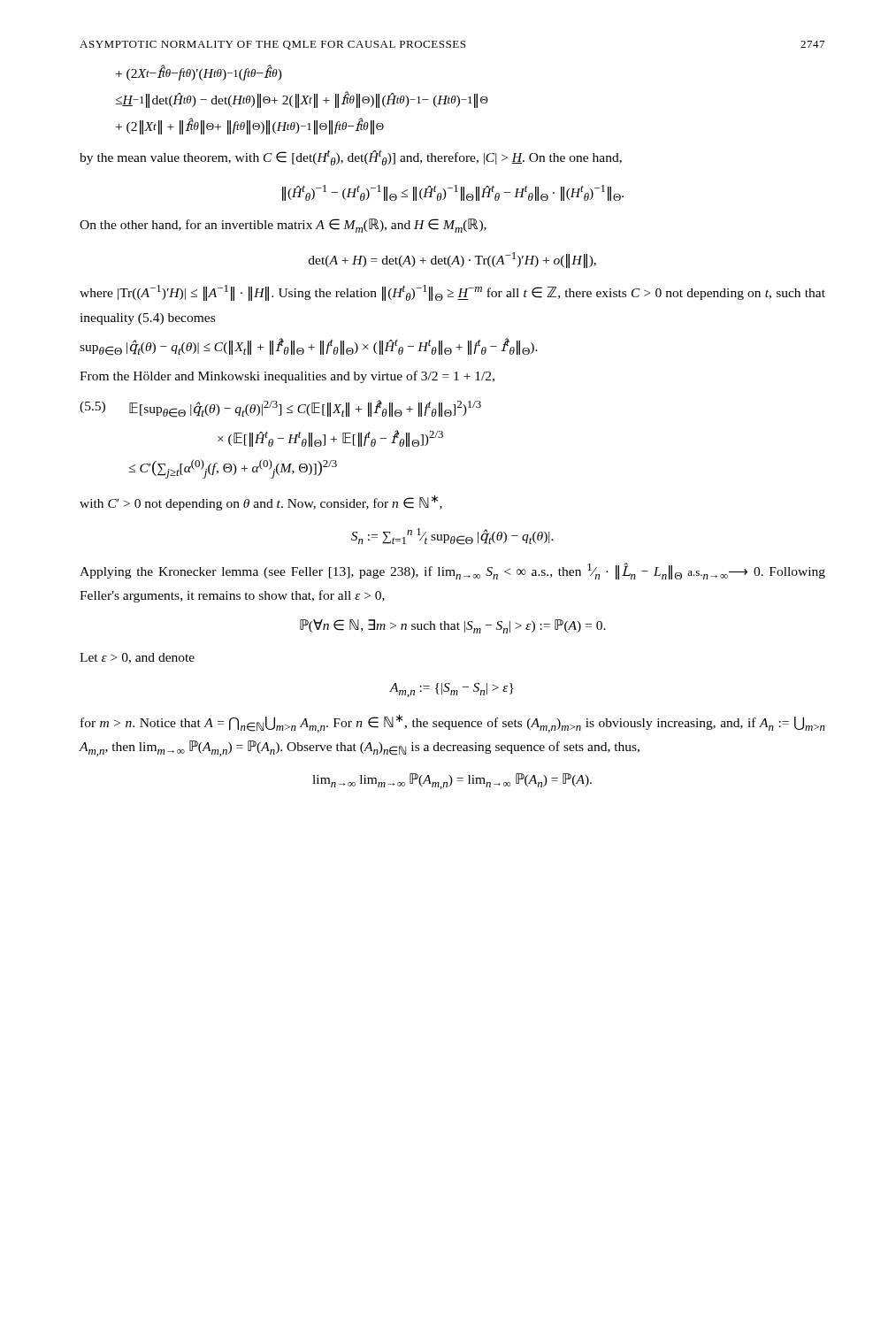The height and width of the screenshot is (1327, 896).
Task: Point to the block beginning "Applying the Kronecker lemma (see Feller"
Action: click(x=452, y=582)
